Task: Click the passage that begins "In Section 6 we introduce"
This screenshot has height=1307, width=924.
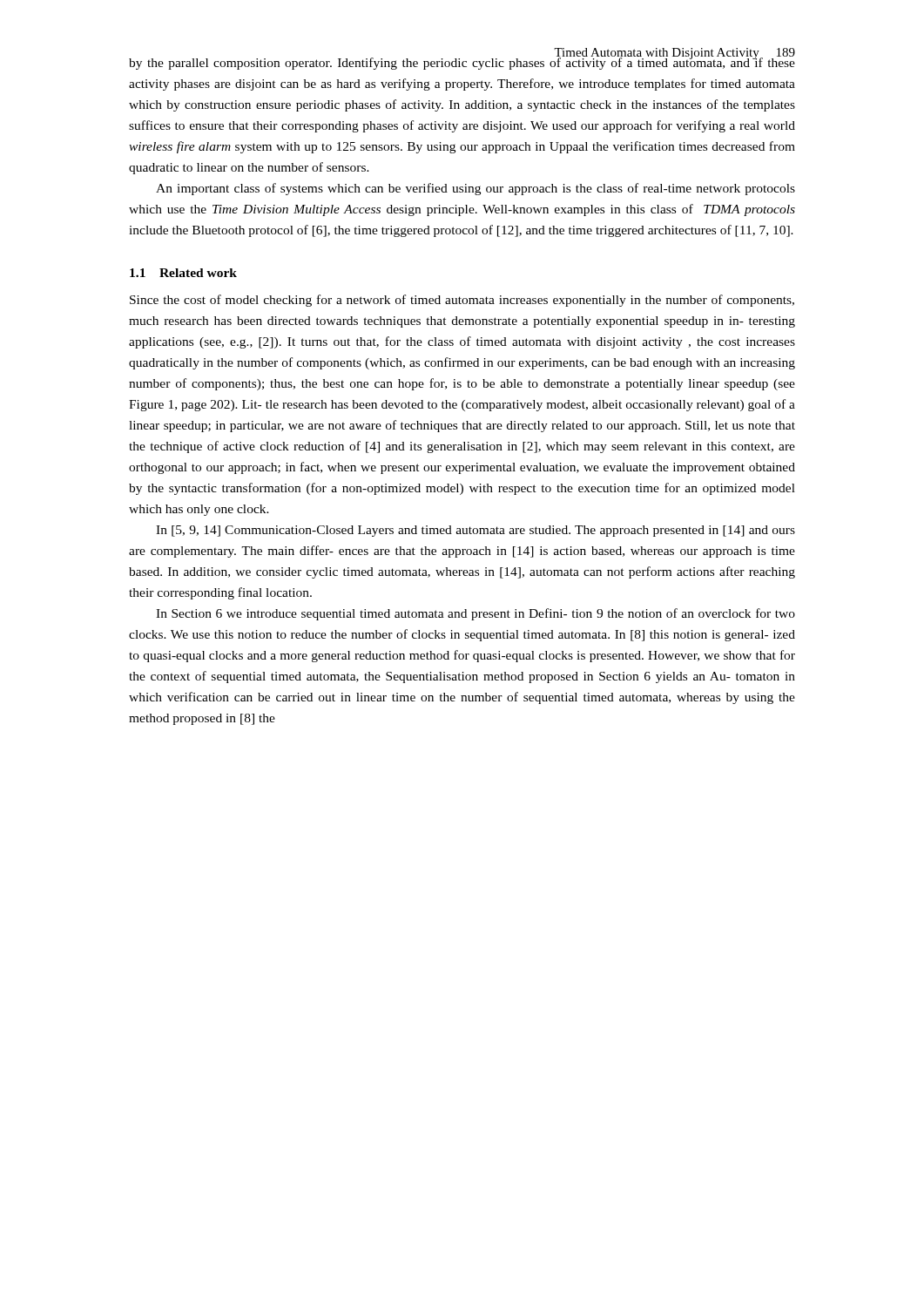Action: click(462, 666)
